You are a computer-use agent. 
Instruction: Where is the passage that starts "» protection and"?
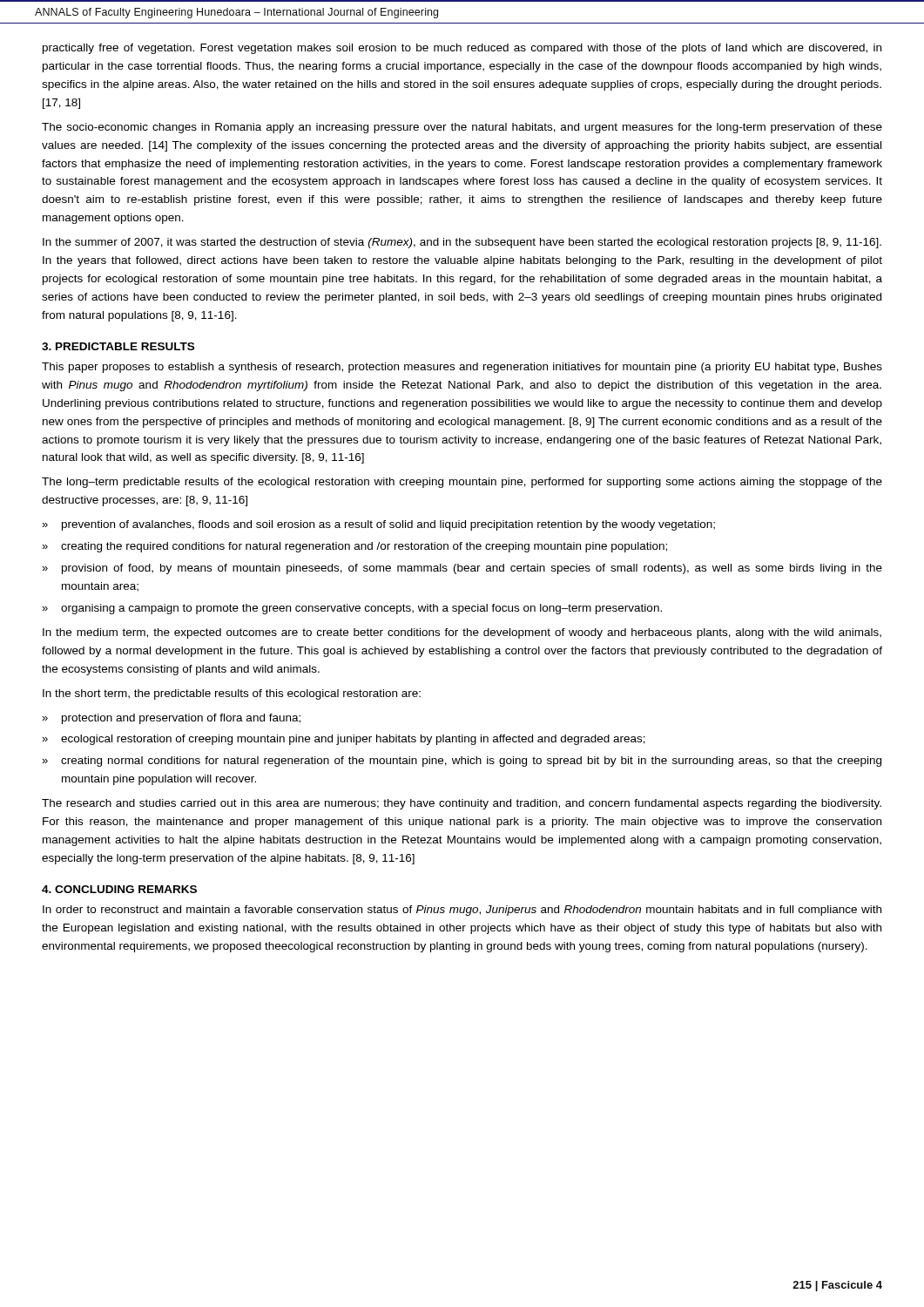coord(171,719)
